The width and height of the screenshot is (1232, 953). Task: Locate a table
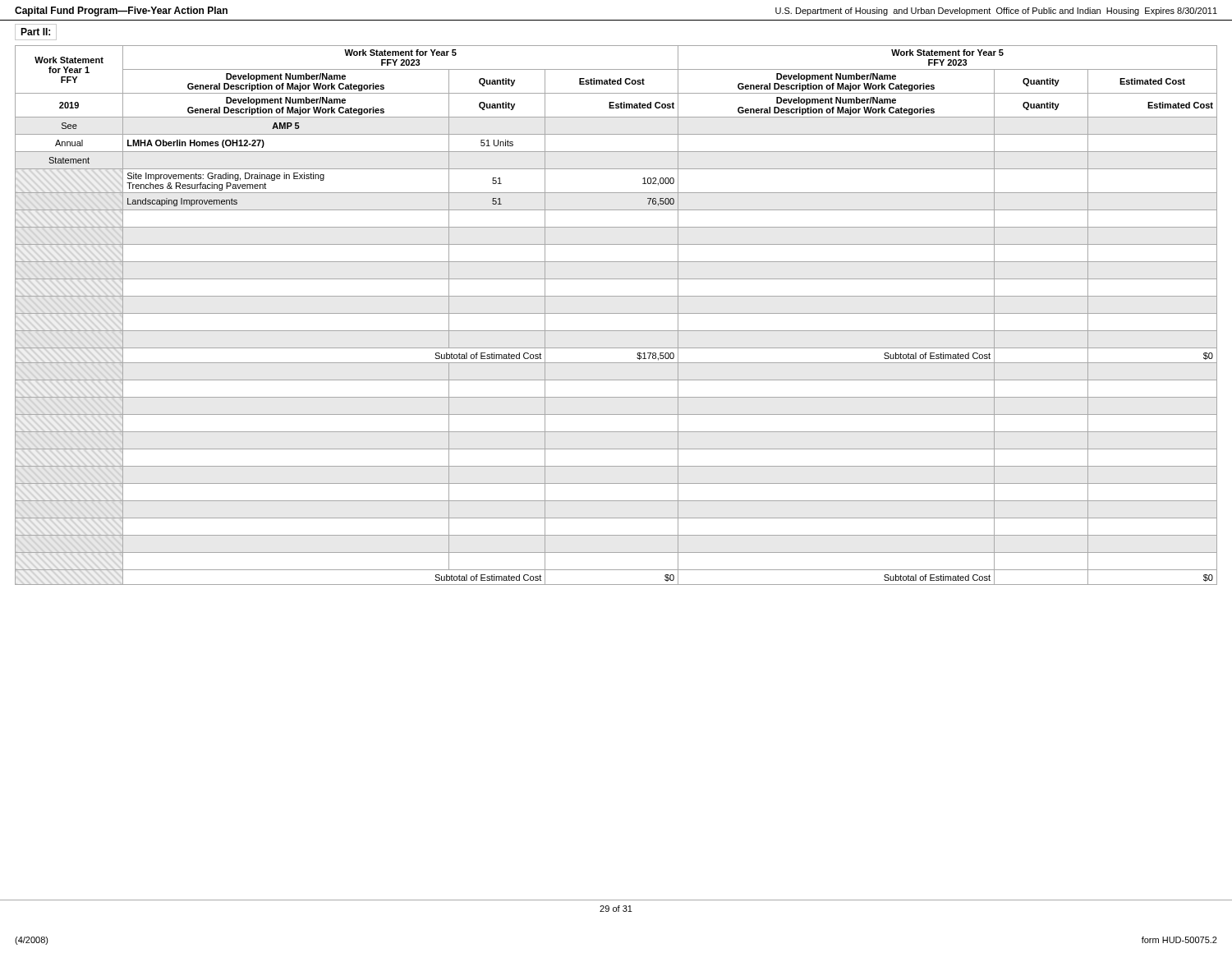tap(616, 315)
